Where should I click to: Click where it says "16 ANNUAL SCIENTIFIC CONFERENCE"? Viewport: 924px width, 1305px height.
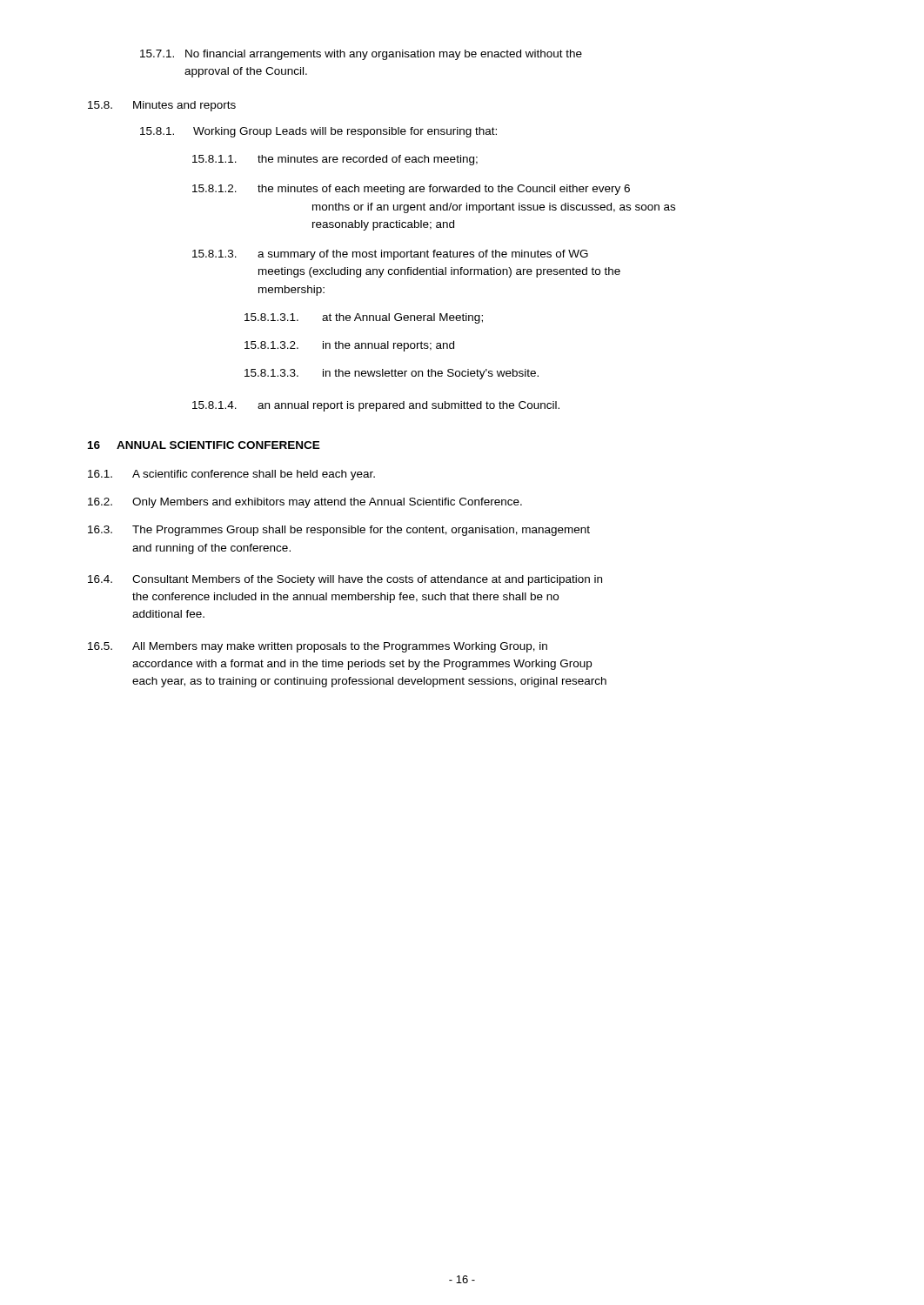coord(204,445)
